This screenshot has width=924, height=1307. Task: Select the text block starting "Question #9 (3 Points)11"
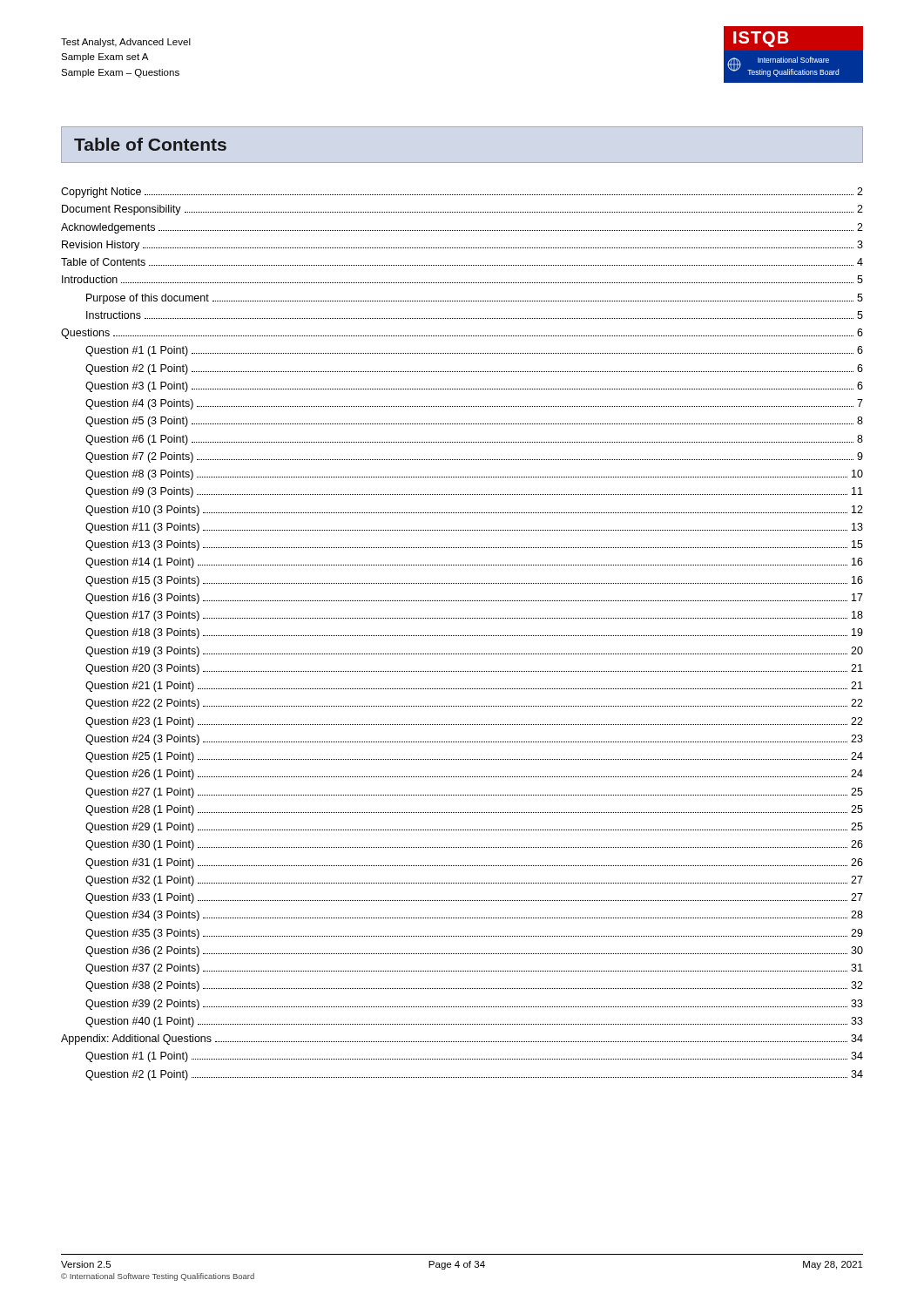pos(474,492)
